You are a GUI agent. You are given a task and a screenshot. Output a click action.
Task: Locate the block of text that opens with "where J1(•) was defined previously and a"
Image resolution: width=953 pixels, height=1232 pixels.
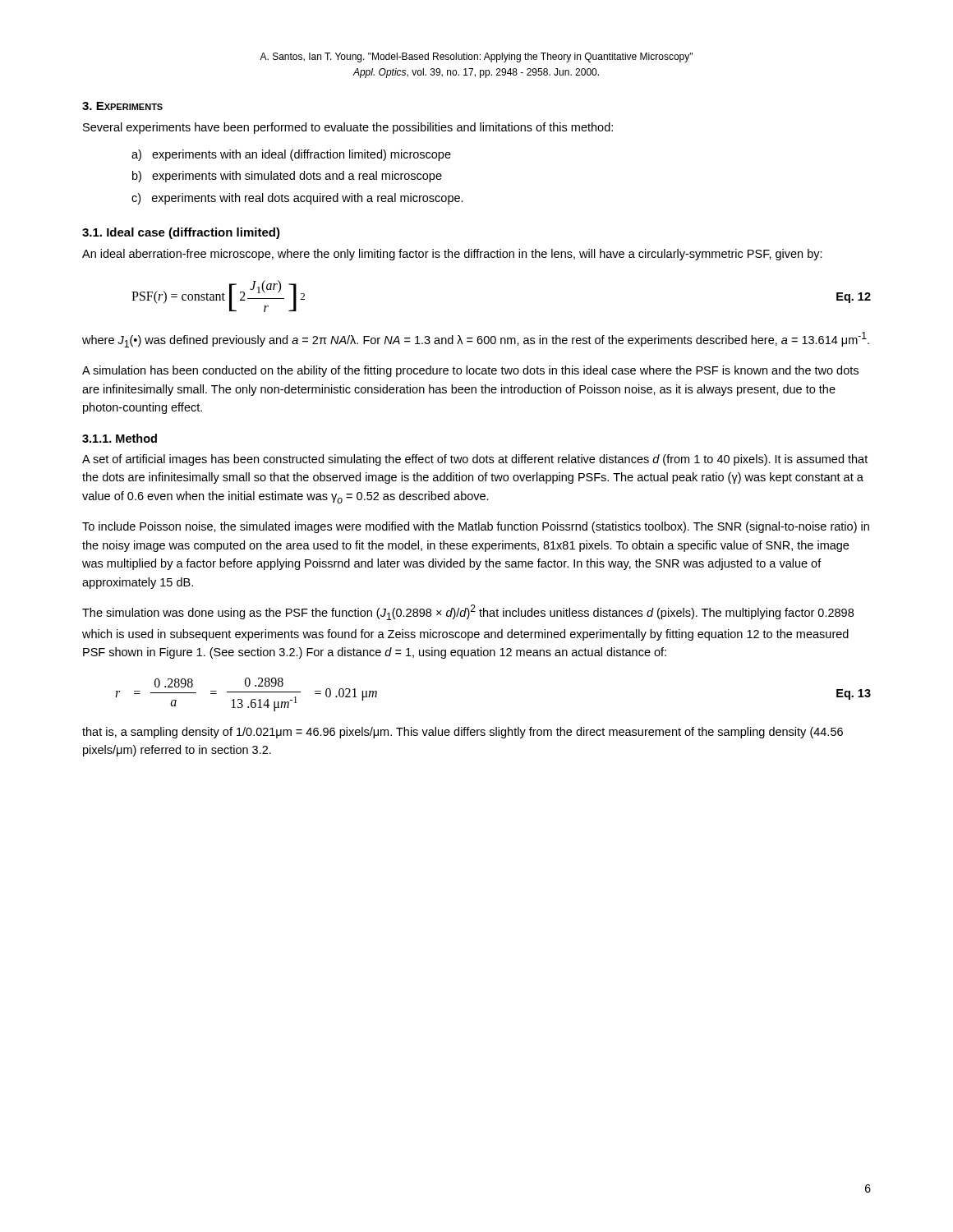(x=476, y=340)
